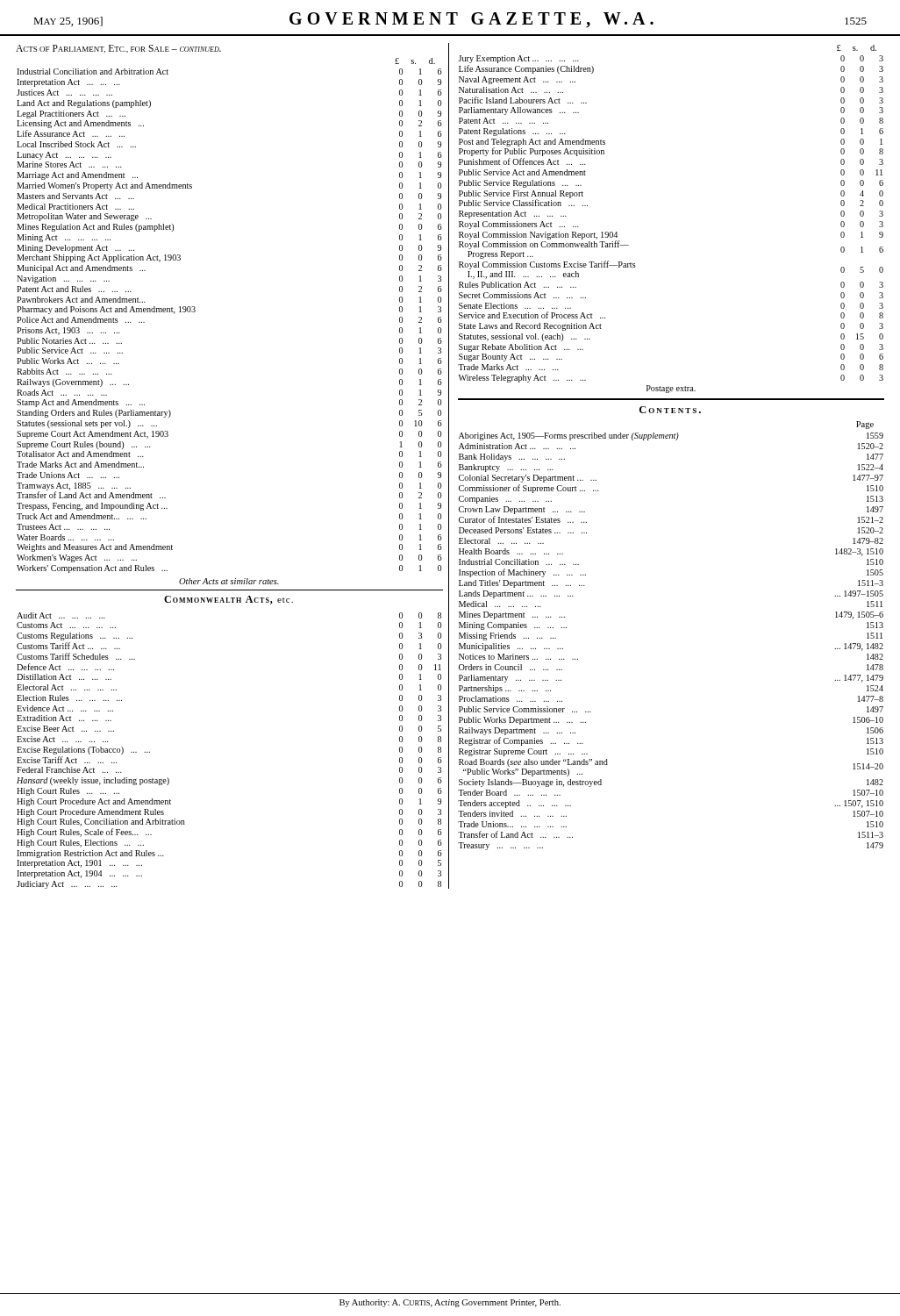Find the table that mentions "Totalisator Act and"

pos(229,320)
